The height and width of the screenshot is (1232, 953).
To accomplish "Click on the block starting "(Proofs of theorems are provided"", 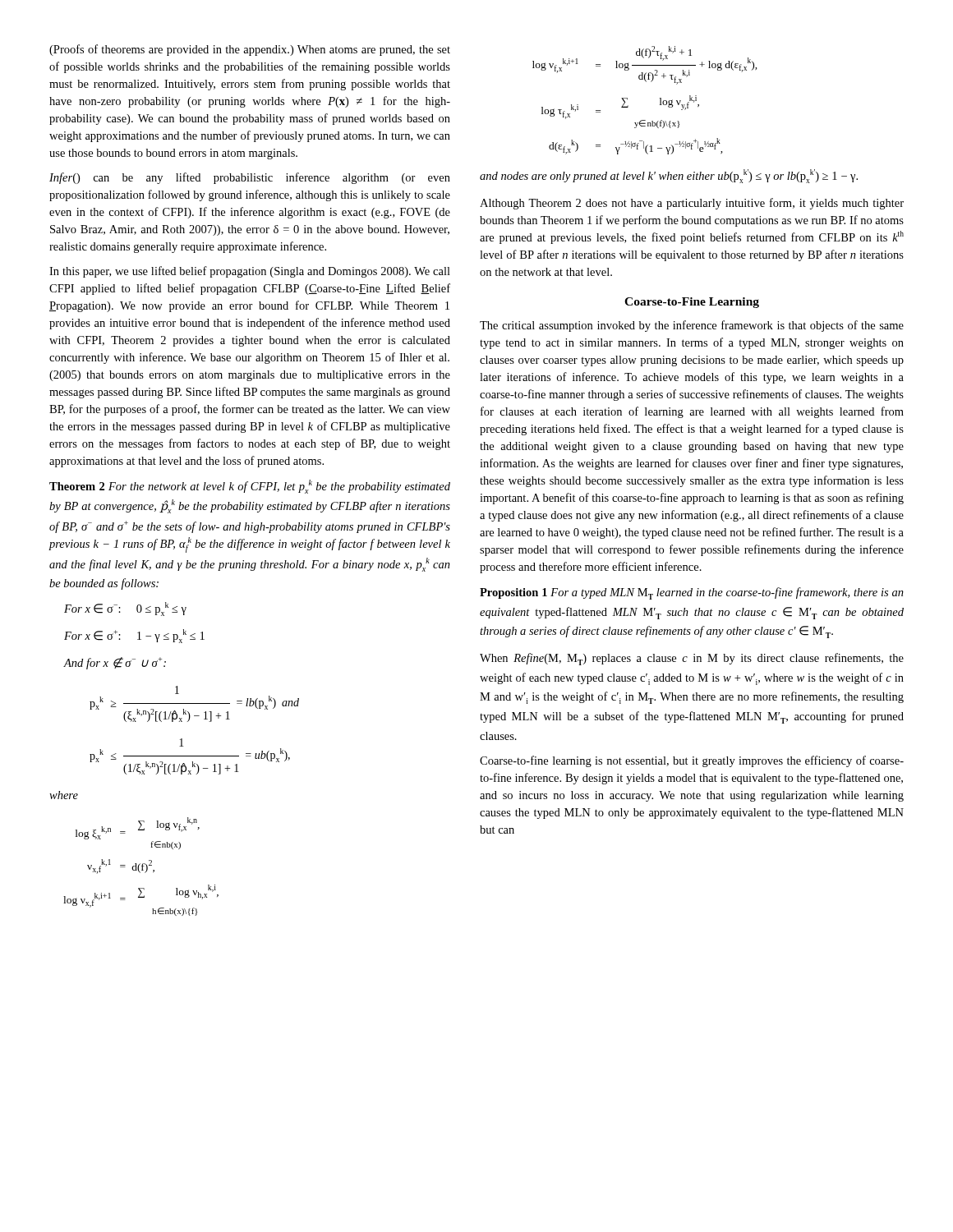I will click(x=250, y=256).
